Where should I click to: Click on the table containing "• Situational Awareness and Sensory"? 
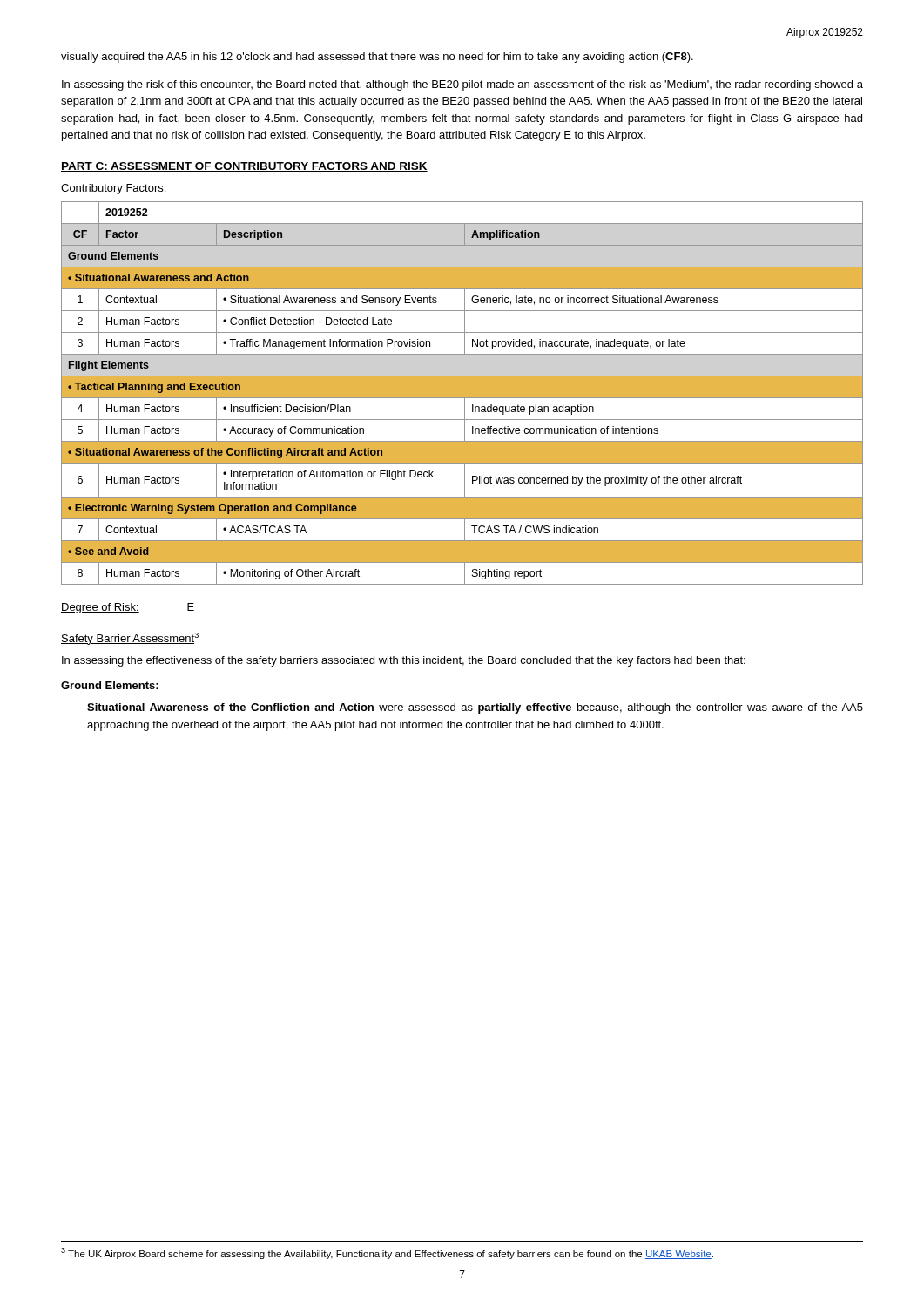(462, 393)
